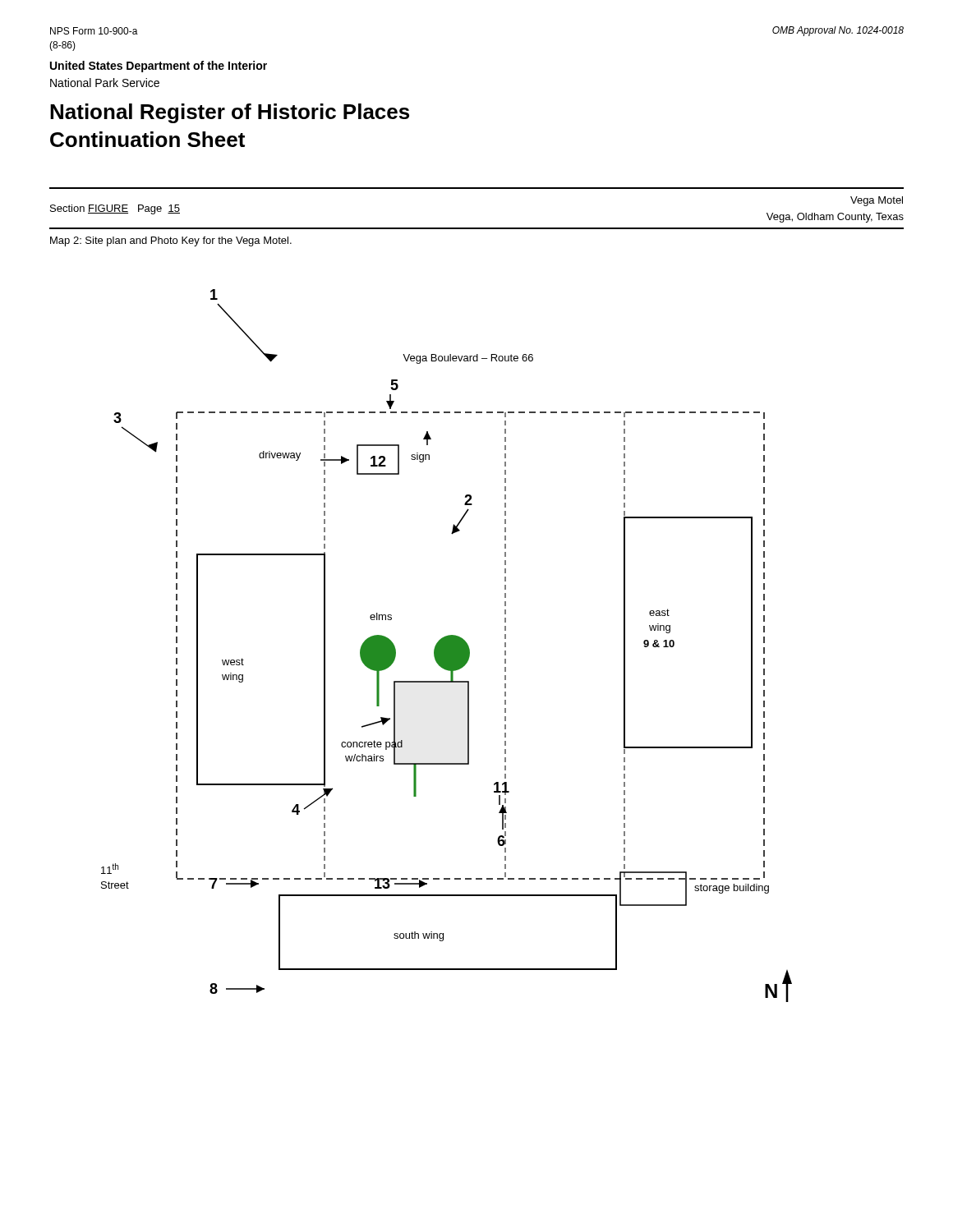Find the block starting "Map 2: Site plan"
The height and width of the screenshot is (1232, 953).
171,240
